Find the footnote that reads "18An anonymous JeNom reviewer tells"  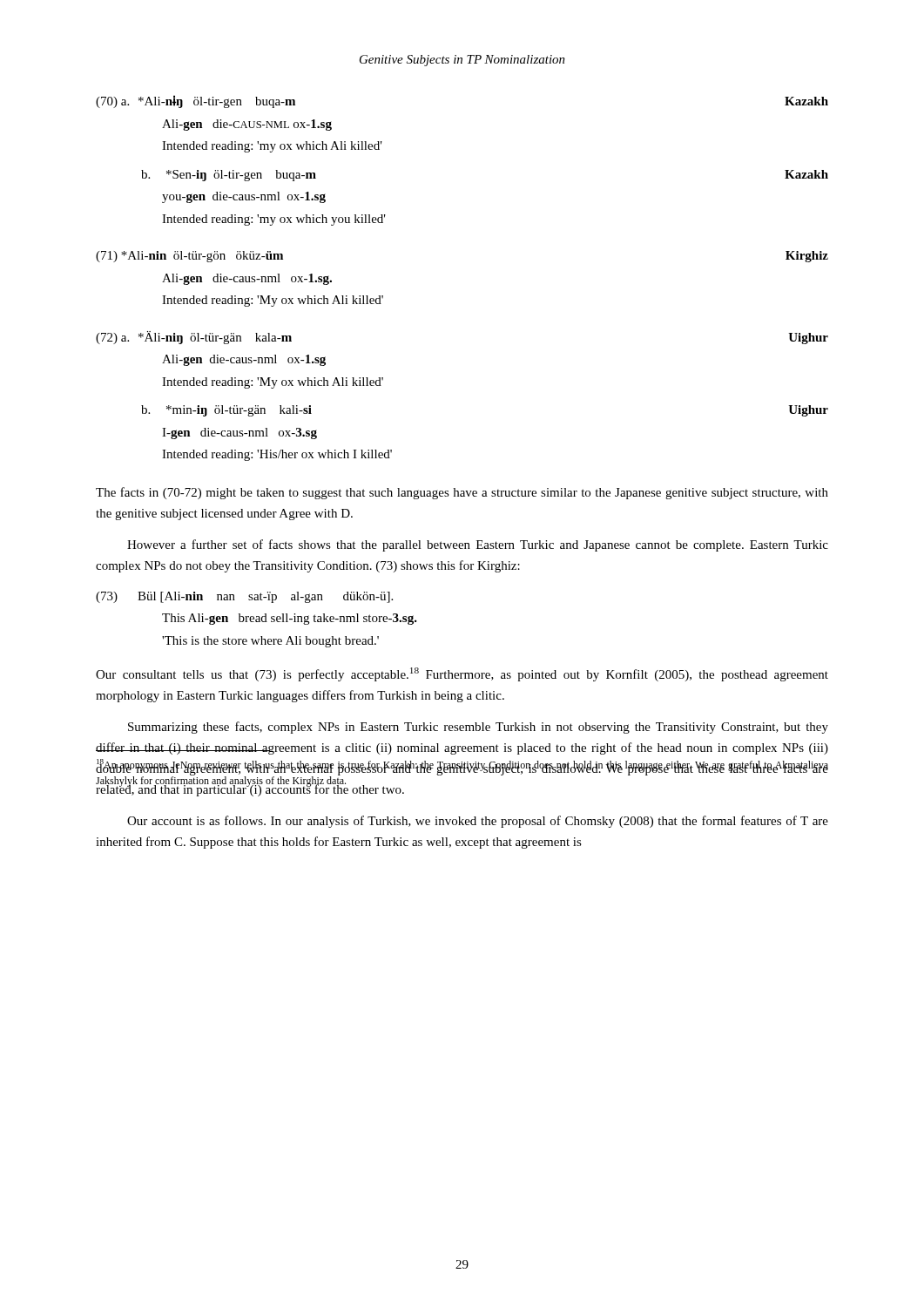tap(462, 772)
